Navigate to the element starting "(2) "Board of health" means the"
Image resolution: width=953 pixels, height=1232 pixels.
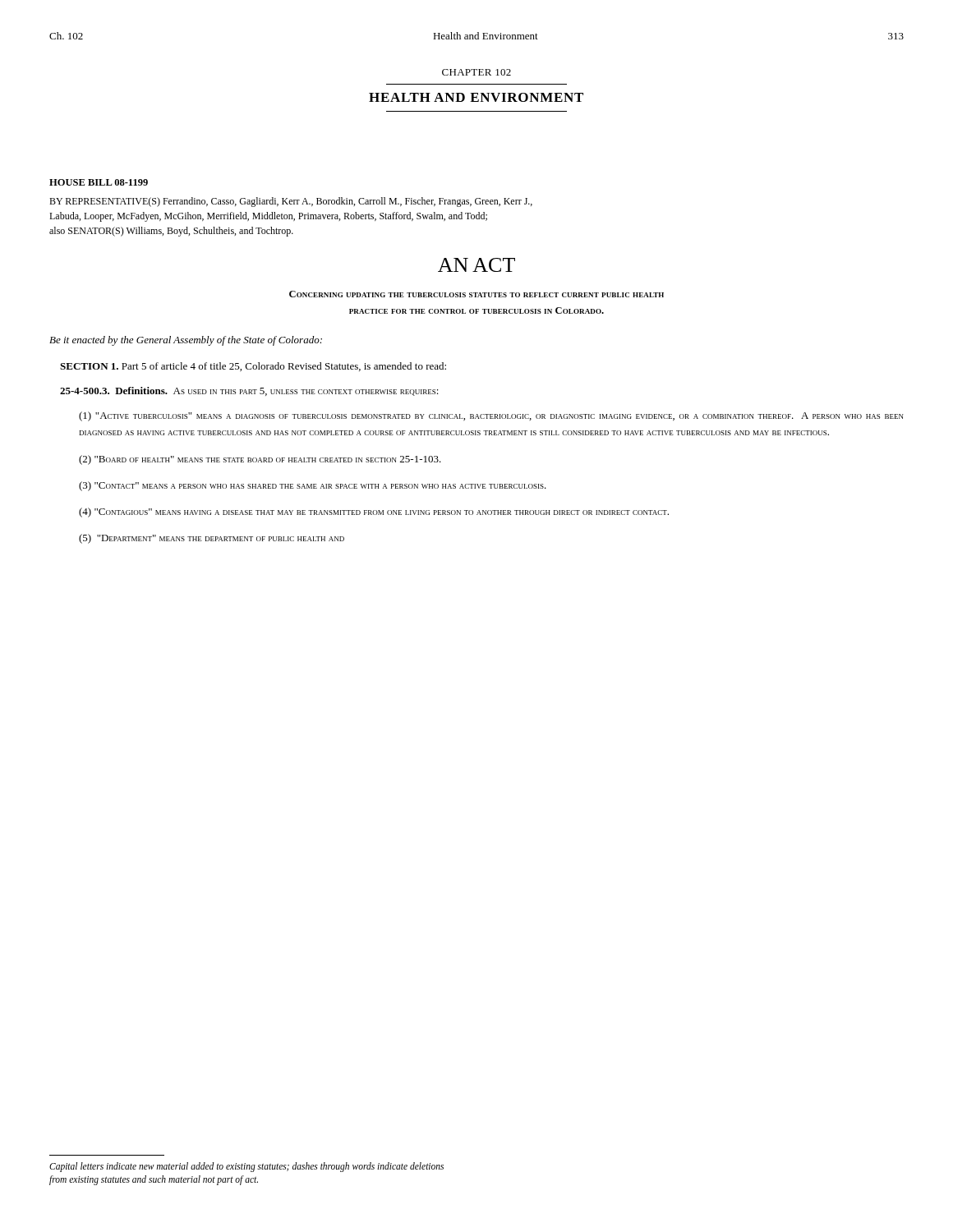(x=260, y=458)
